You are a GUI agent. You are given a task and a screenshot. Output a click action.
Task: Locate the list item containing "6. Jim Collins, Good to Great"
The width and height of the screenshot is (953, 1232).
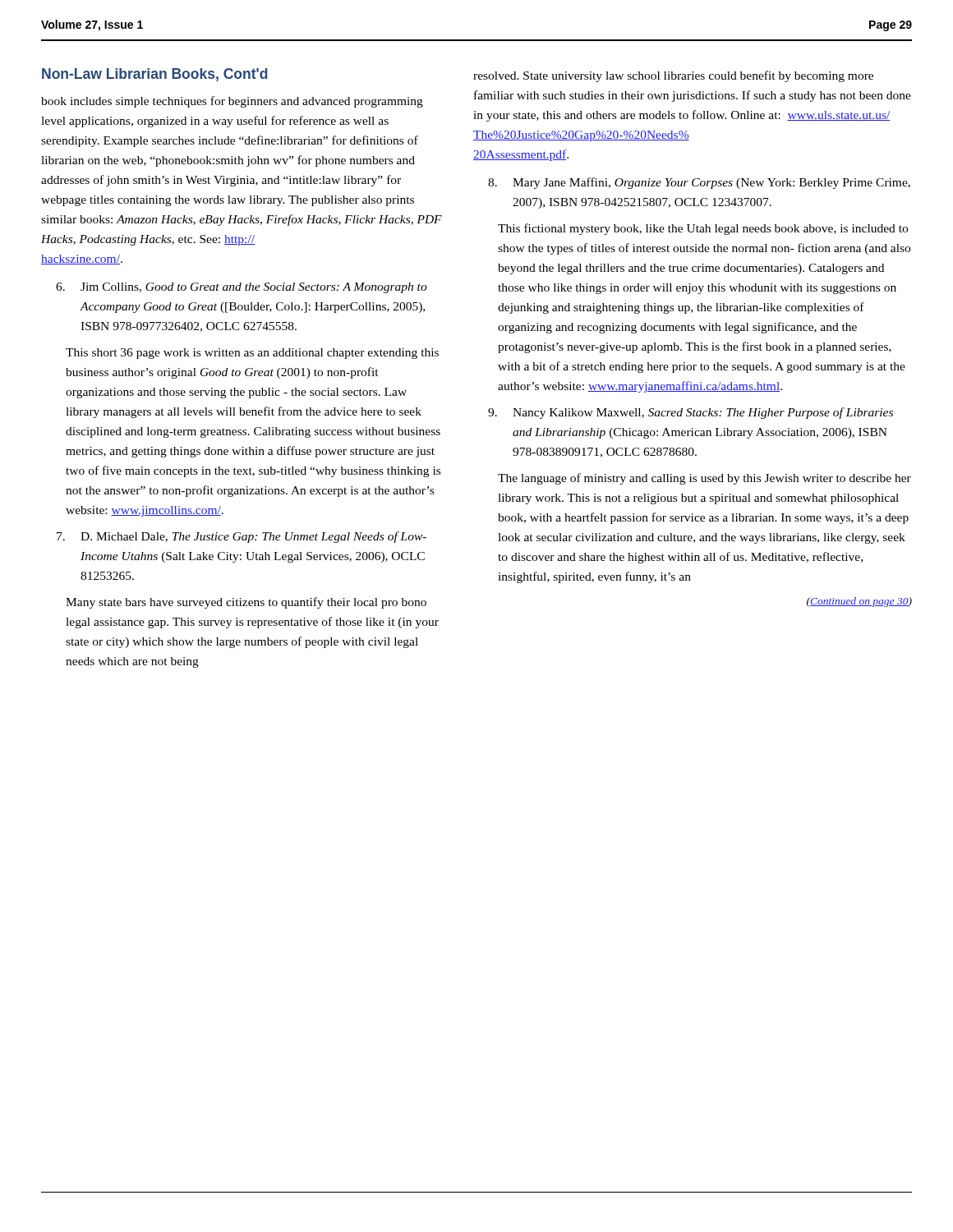click(250, 307)
